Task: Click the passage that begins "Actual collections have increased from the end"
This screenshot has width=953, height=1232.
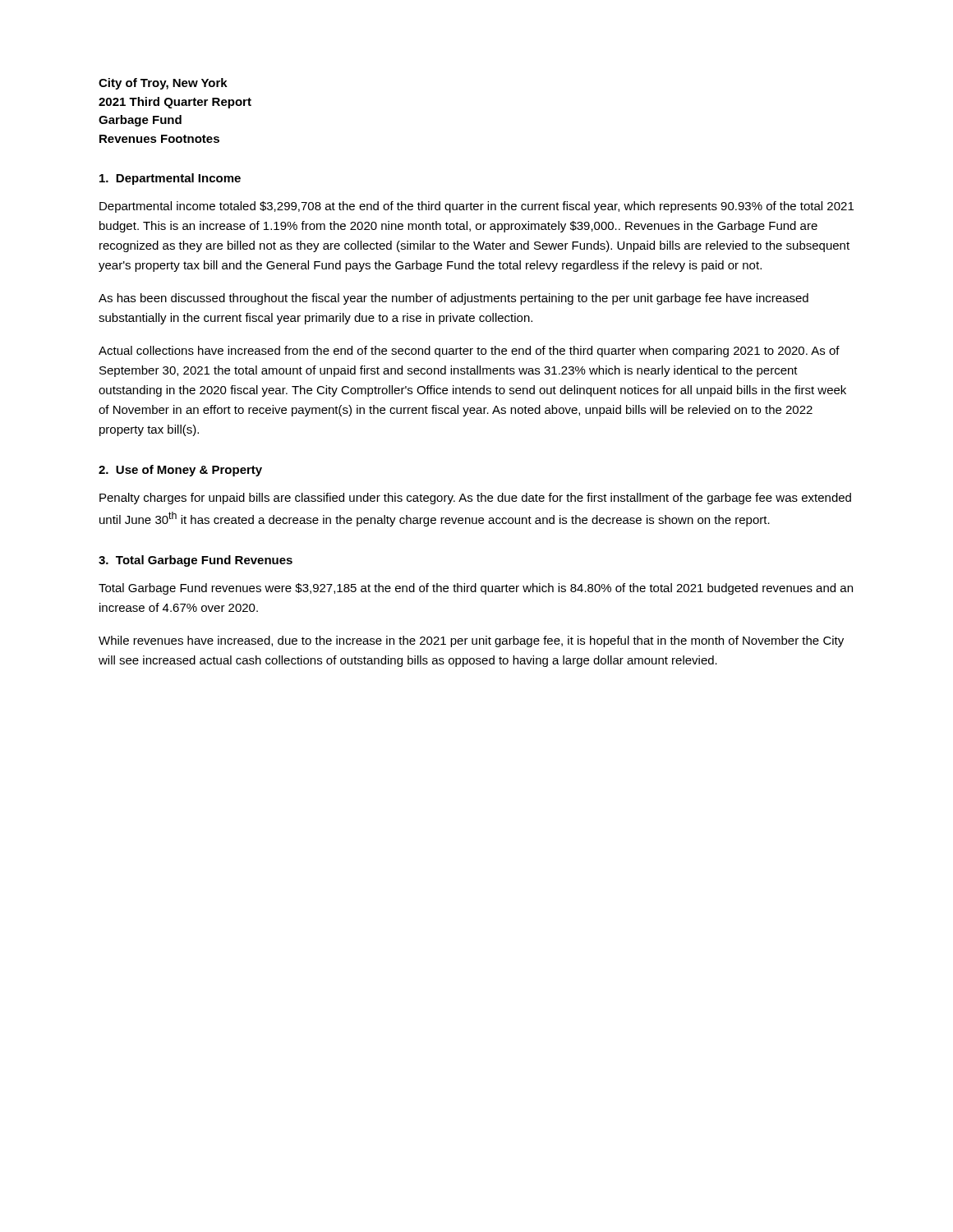Action: [472, 390]
